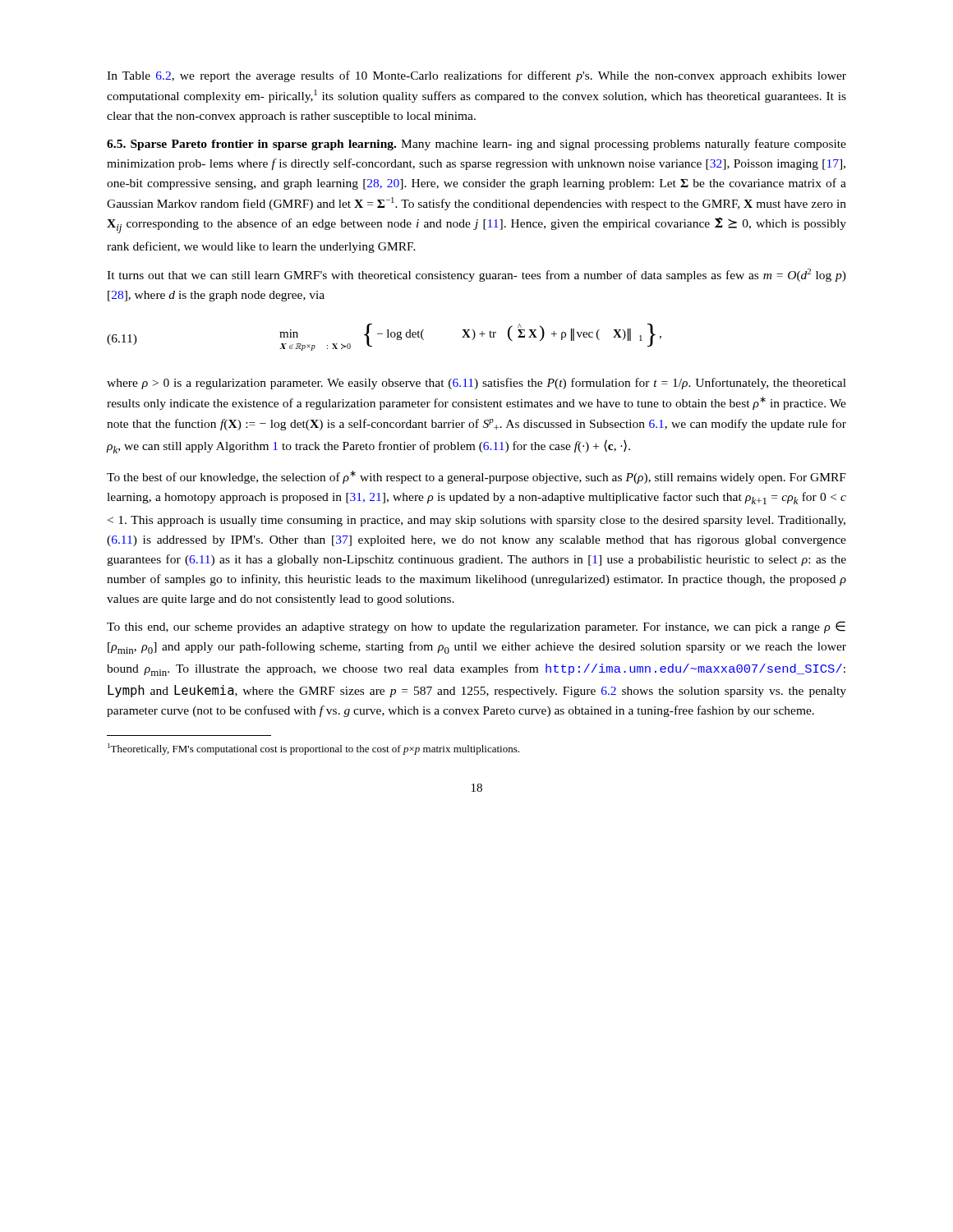Locate the block of text that opens with "1Theoretically, FM's computational cost is"
Image resolution: width=953 pixels, height=1232 pixels.
476,749
